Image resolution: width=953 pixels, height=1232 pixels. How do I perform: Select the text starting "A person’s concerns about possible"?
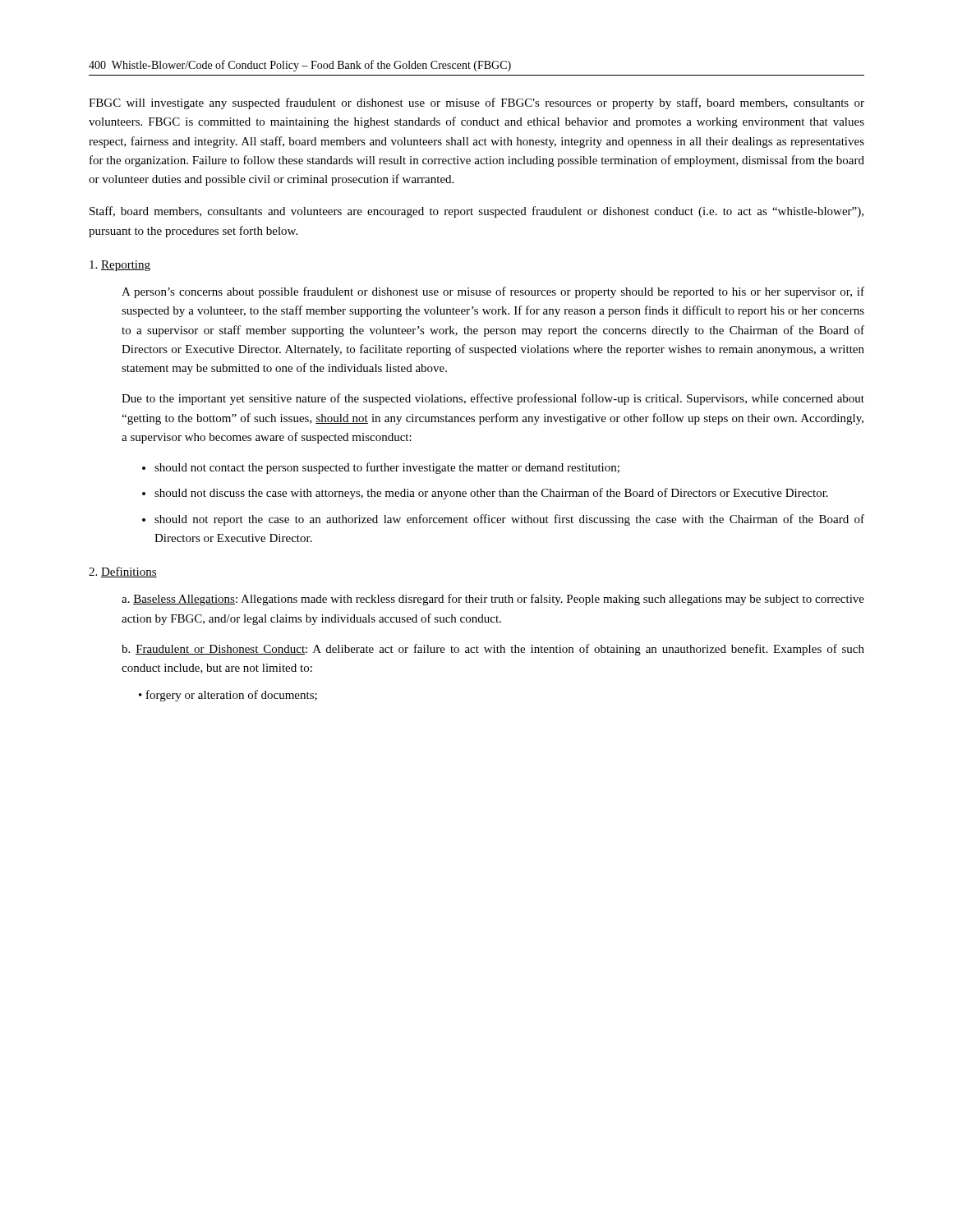[x=493, y=330]
